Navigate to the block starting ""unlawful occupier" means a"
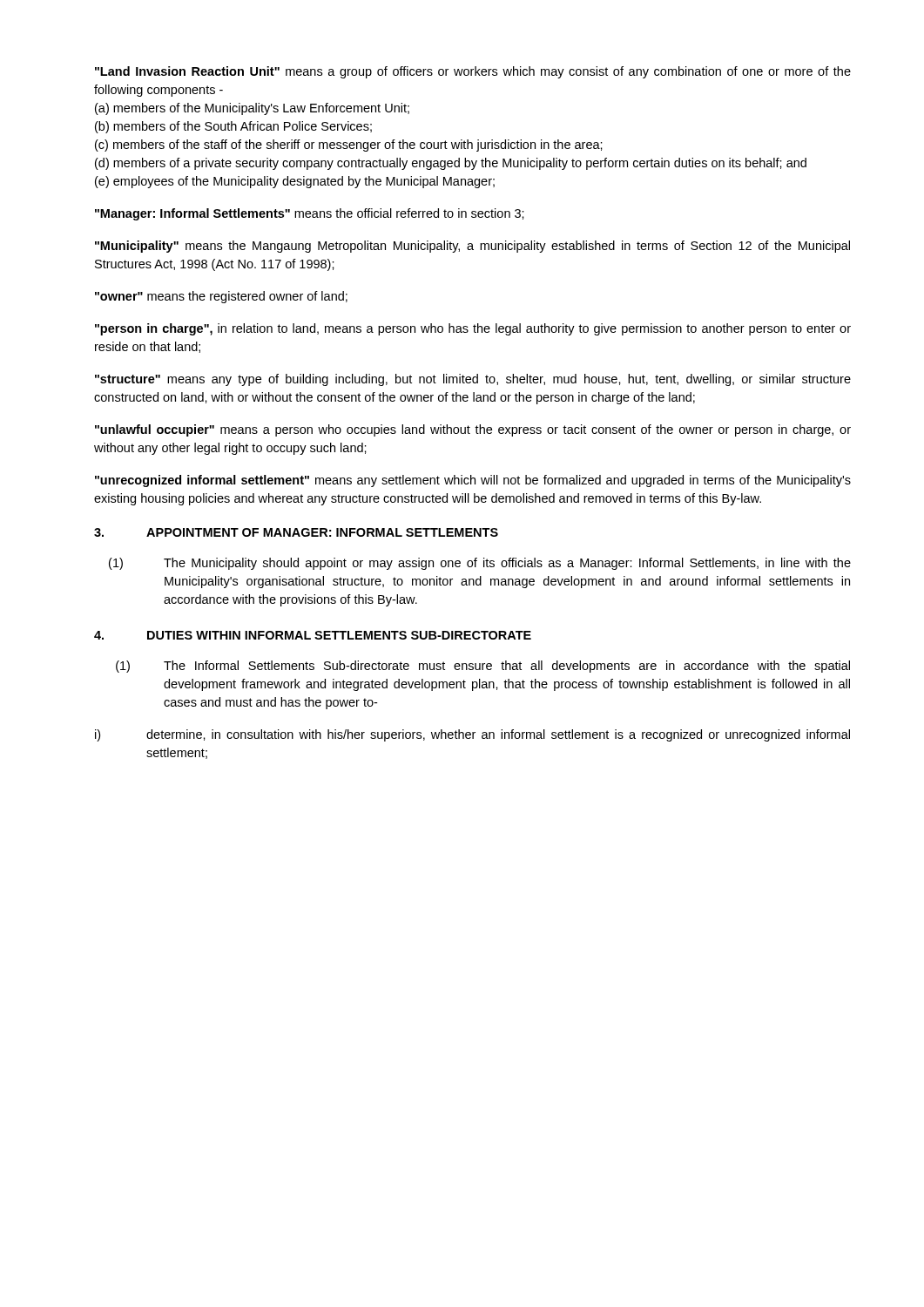The width and height of the screenshot is (924, 1307). (x=472, y=439)
